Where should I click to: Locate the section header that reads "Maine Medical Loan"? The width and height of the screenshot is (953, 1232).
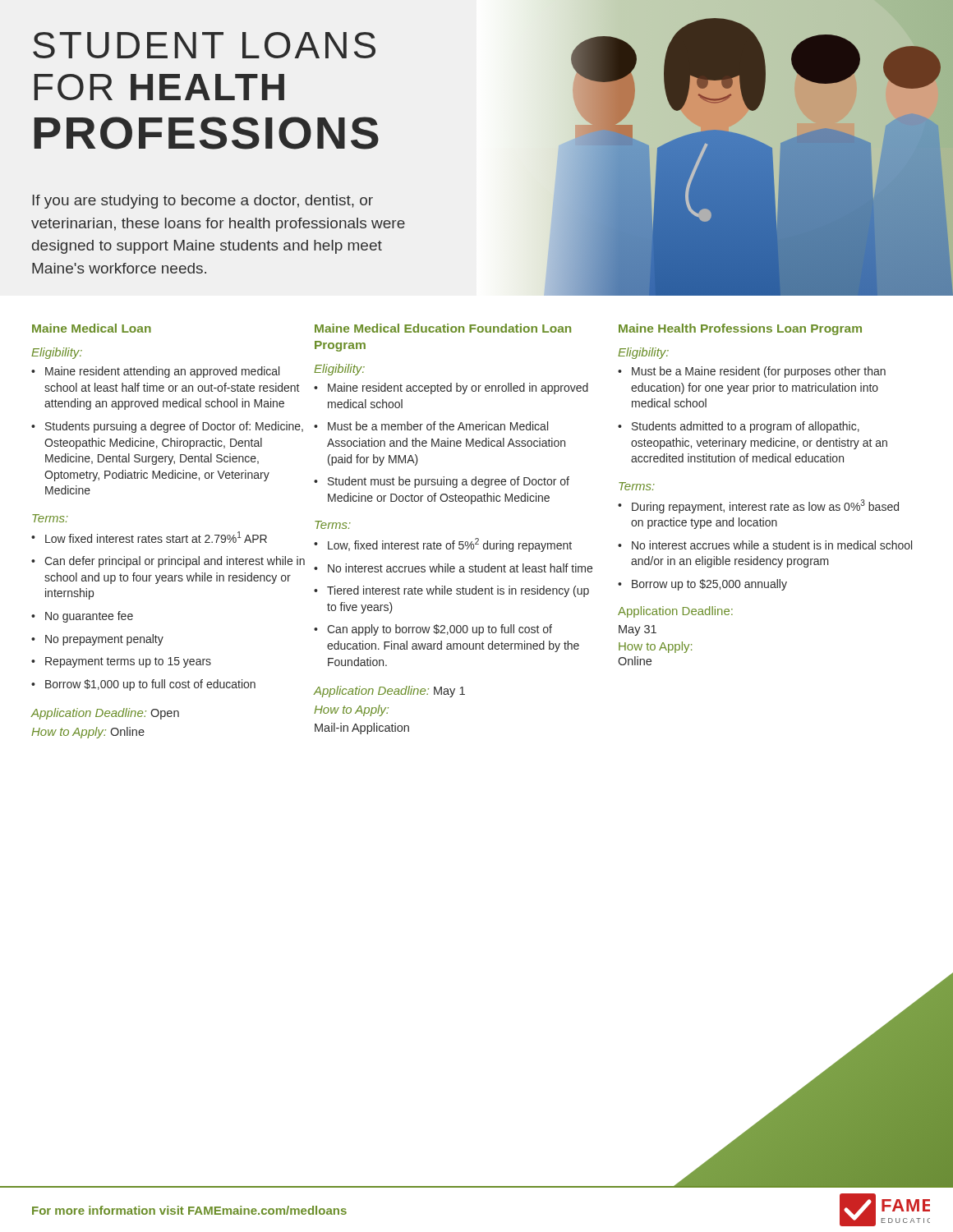point(91,328)
